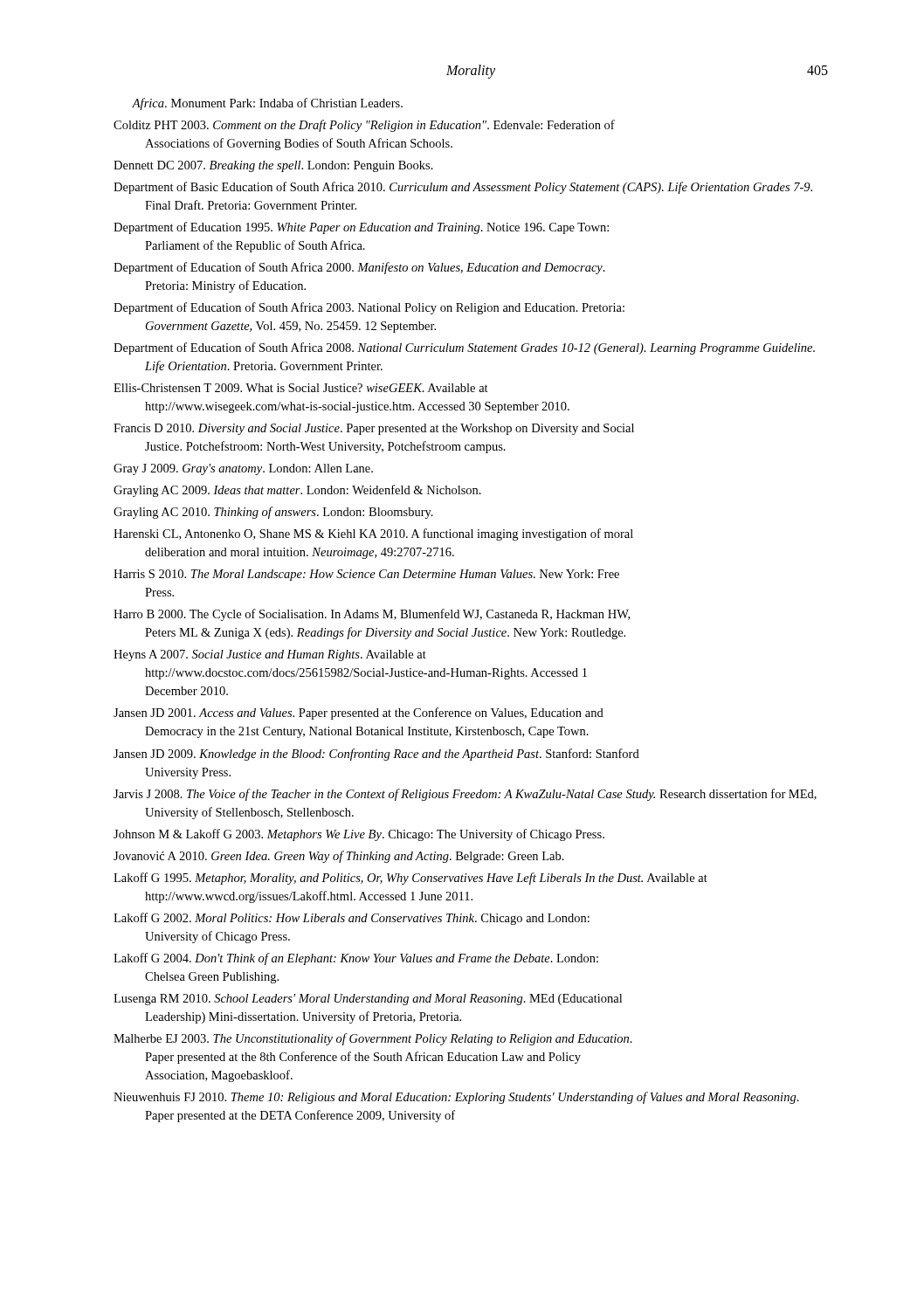Screen dimensions: 1310x924
Task: Select the list item with the text "Nieuwenhuis FJ 2010. Theme"
Action: pos(456,1106)
